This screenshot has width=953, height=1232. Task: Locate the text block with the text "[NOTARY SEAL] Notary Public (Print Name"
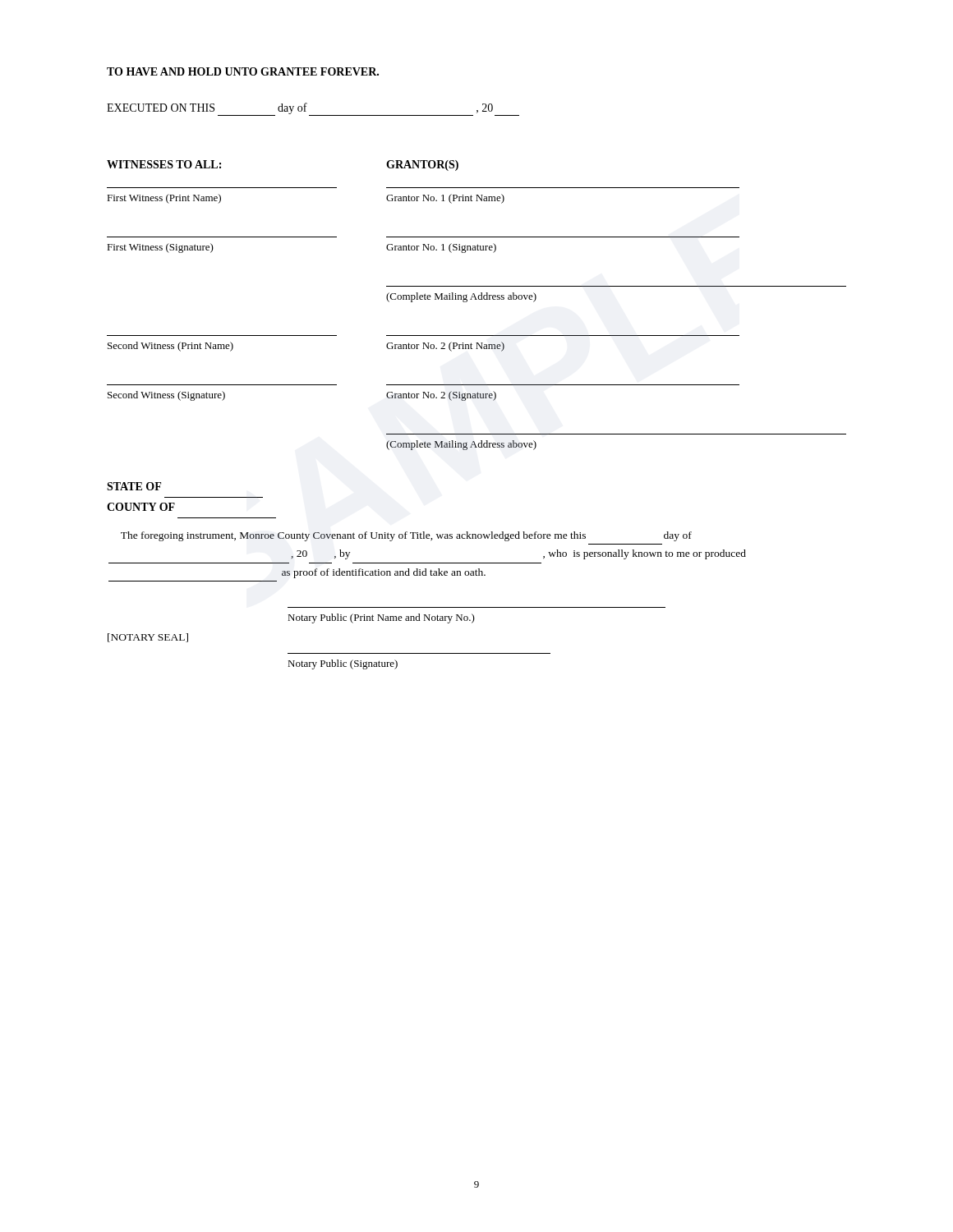pyautogui.click(x=476, y=651)
